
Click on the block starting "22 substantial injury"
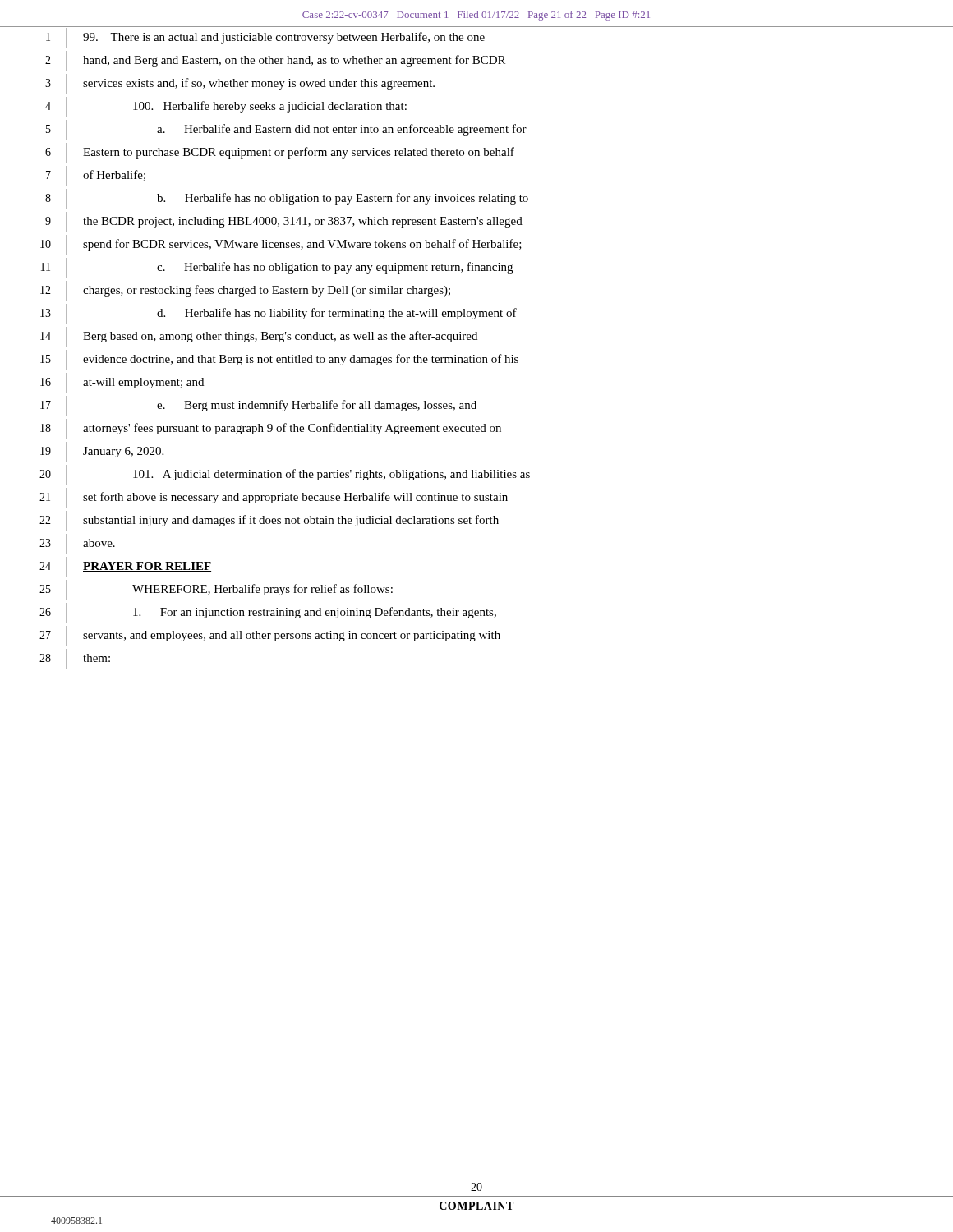476,521
